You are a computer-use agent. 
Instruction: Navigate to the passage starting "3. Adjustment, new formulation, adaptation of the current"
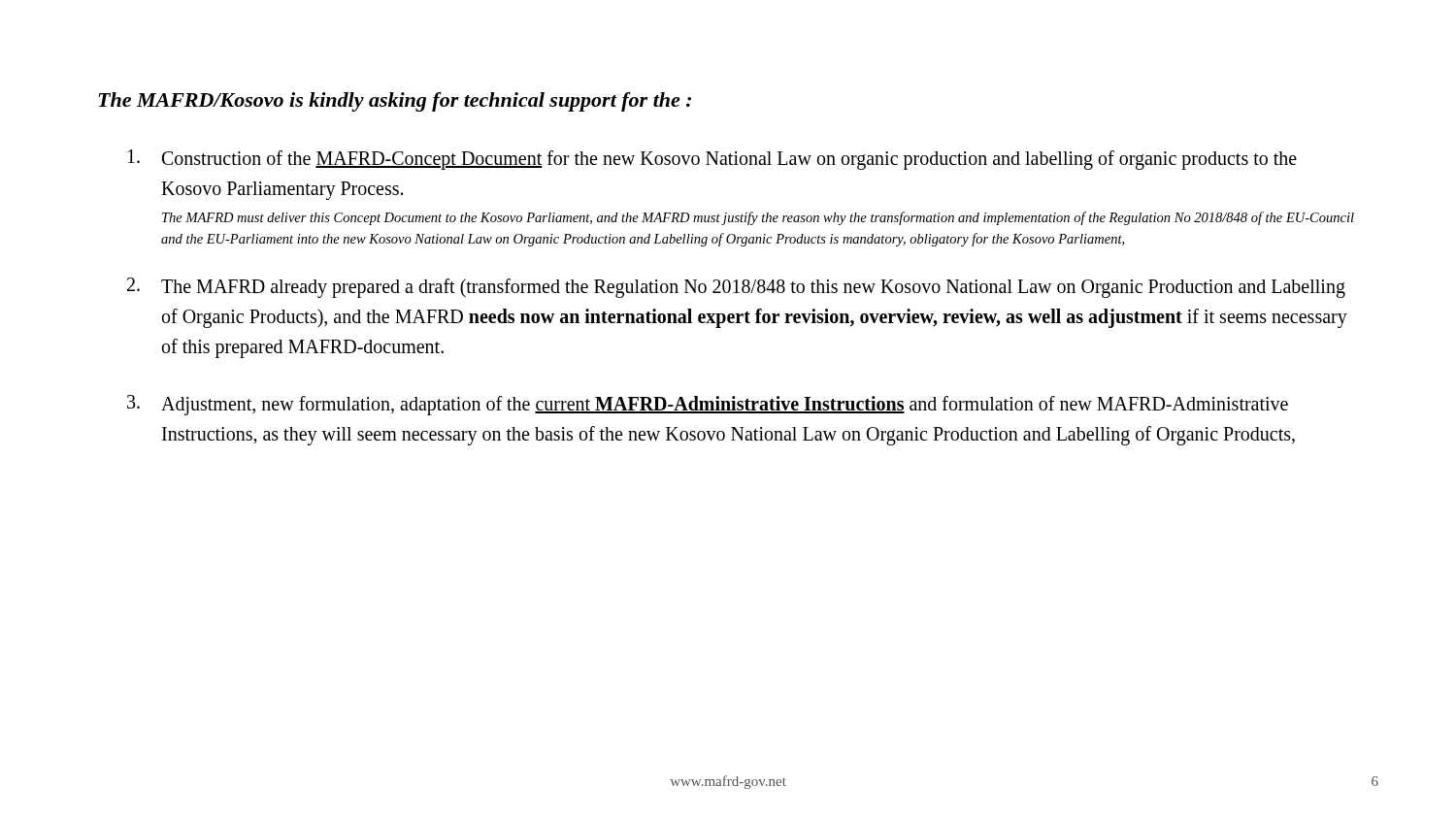pos(743,419)
